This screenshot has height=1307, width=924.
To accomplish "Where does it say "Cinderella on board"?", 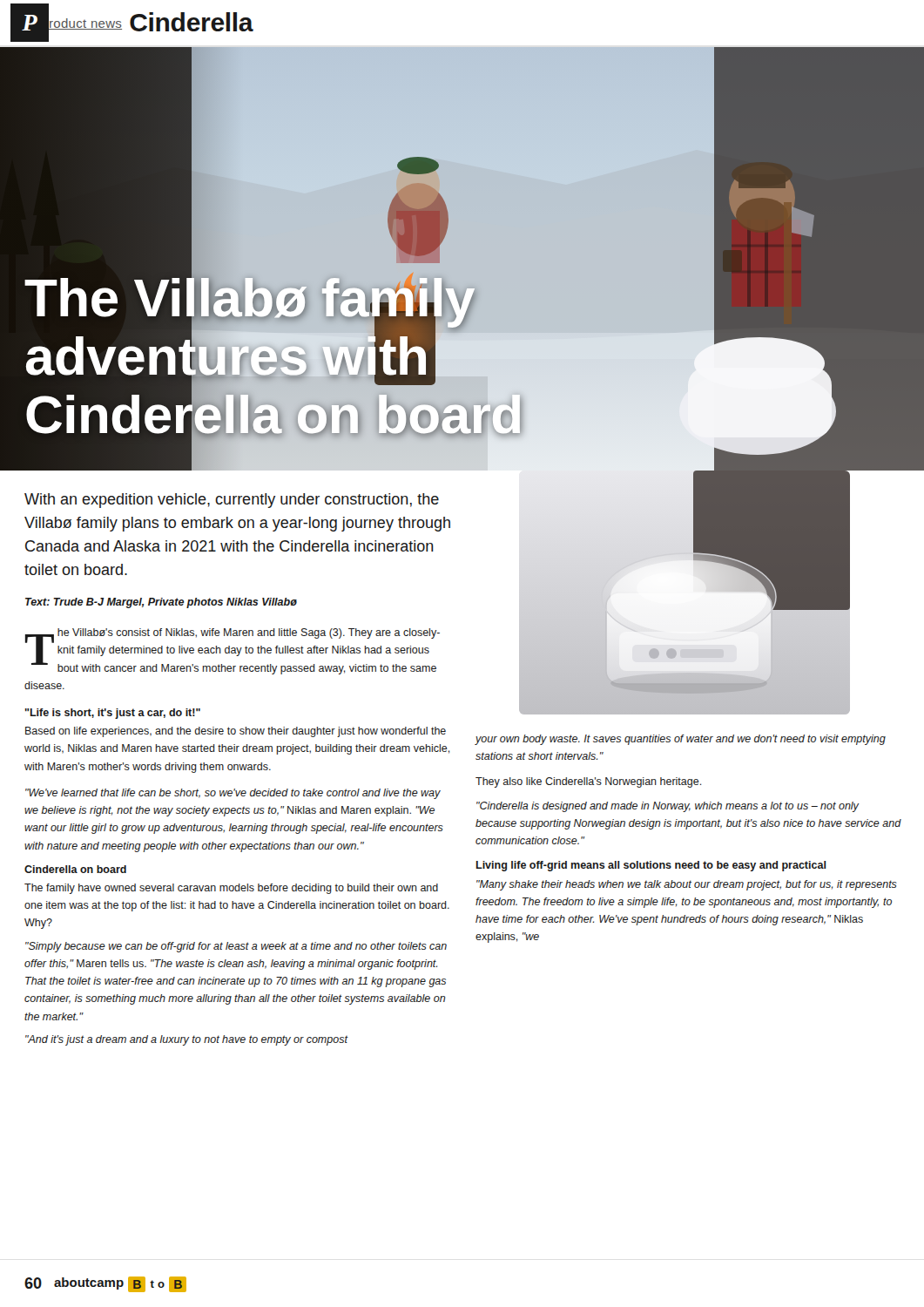I will coord(75,869).
